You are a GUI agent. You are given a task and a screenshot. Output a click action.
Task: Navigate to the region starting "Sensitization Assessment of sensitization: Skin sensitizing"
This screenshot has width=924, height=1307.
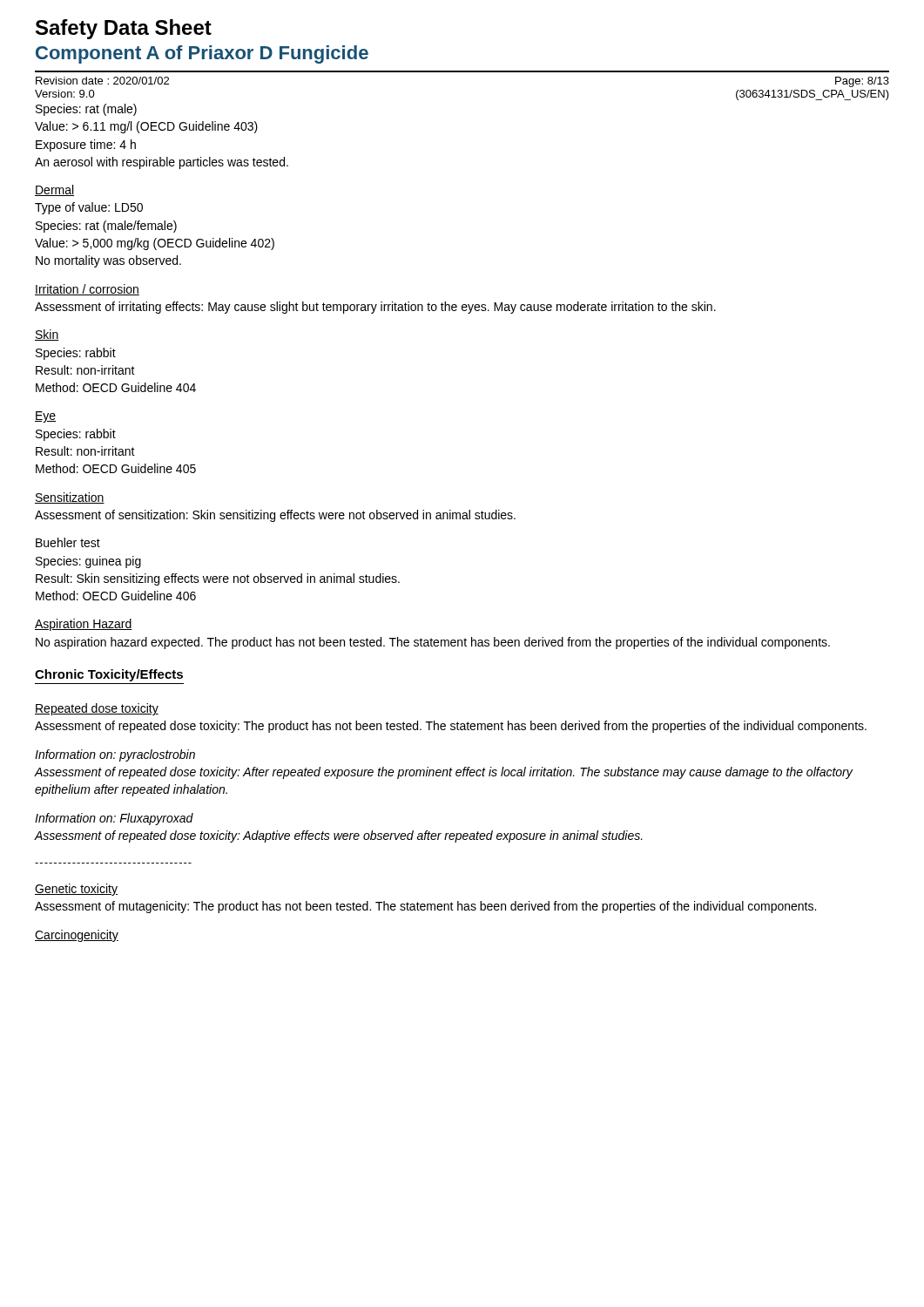[276, 506]
